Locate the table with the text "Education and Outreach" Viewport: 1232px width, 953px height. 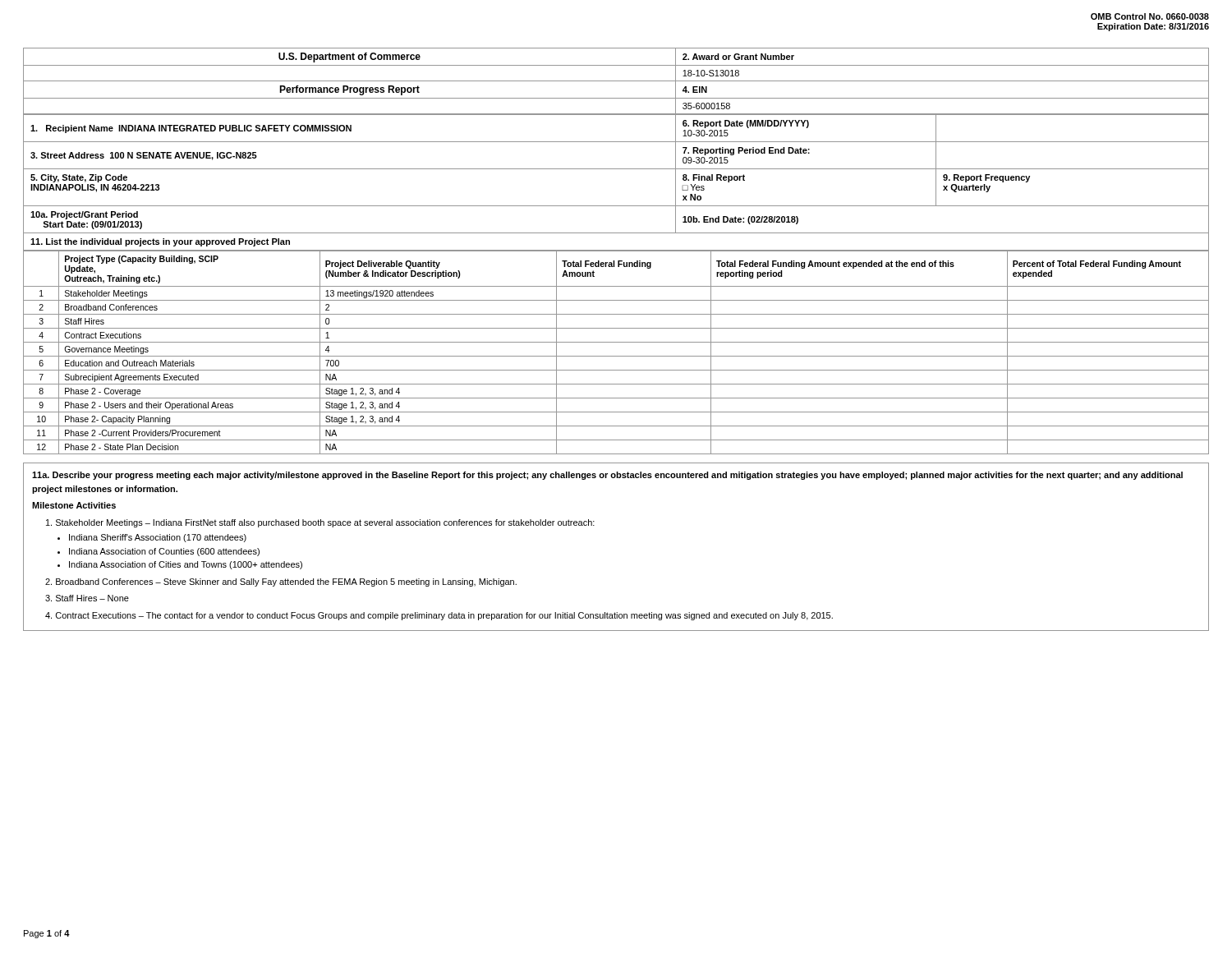pos(616,352)
